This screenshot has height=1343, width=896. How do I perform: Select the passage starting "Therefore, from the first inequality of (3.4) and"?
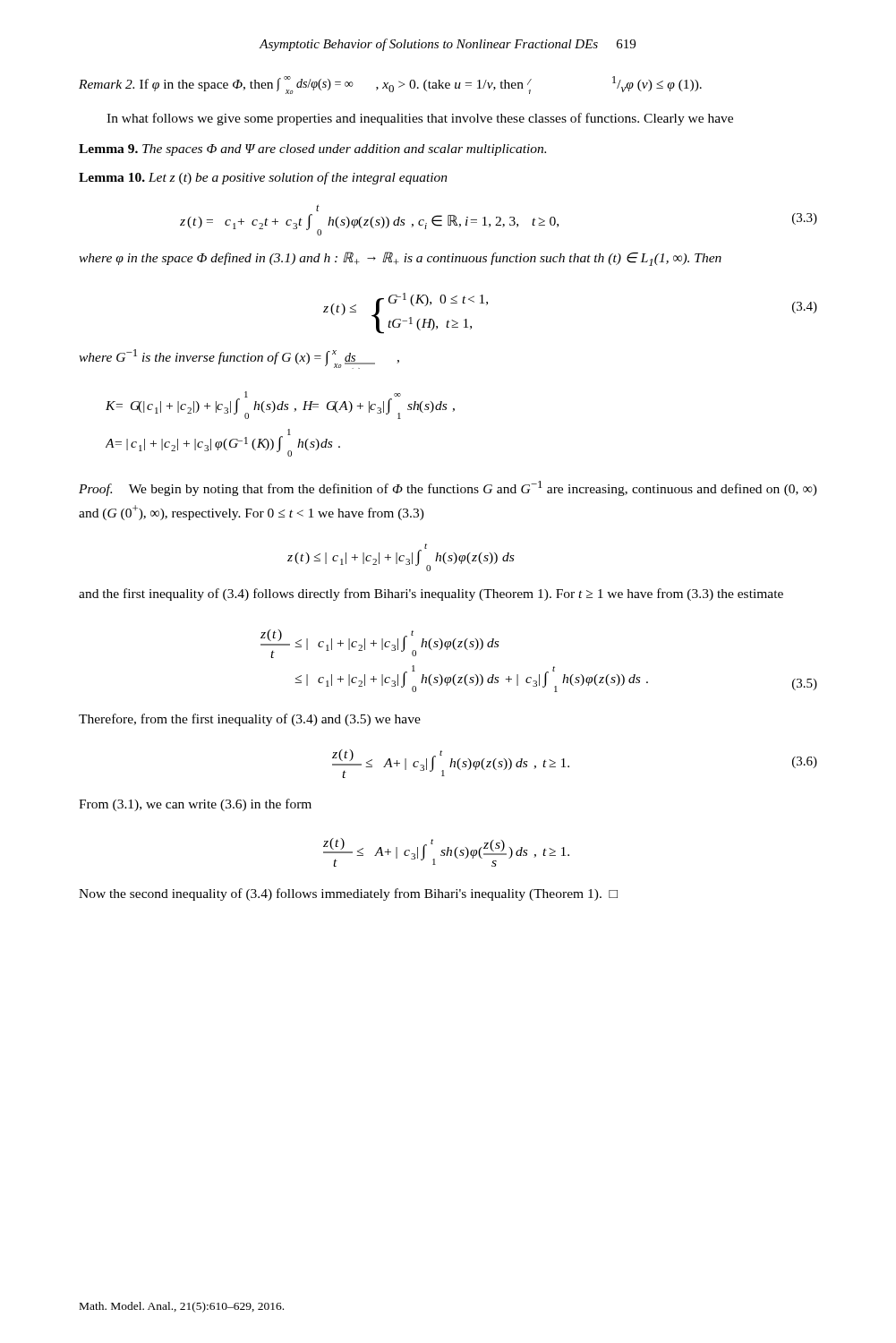pos(250,719)
